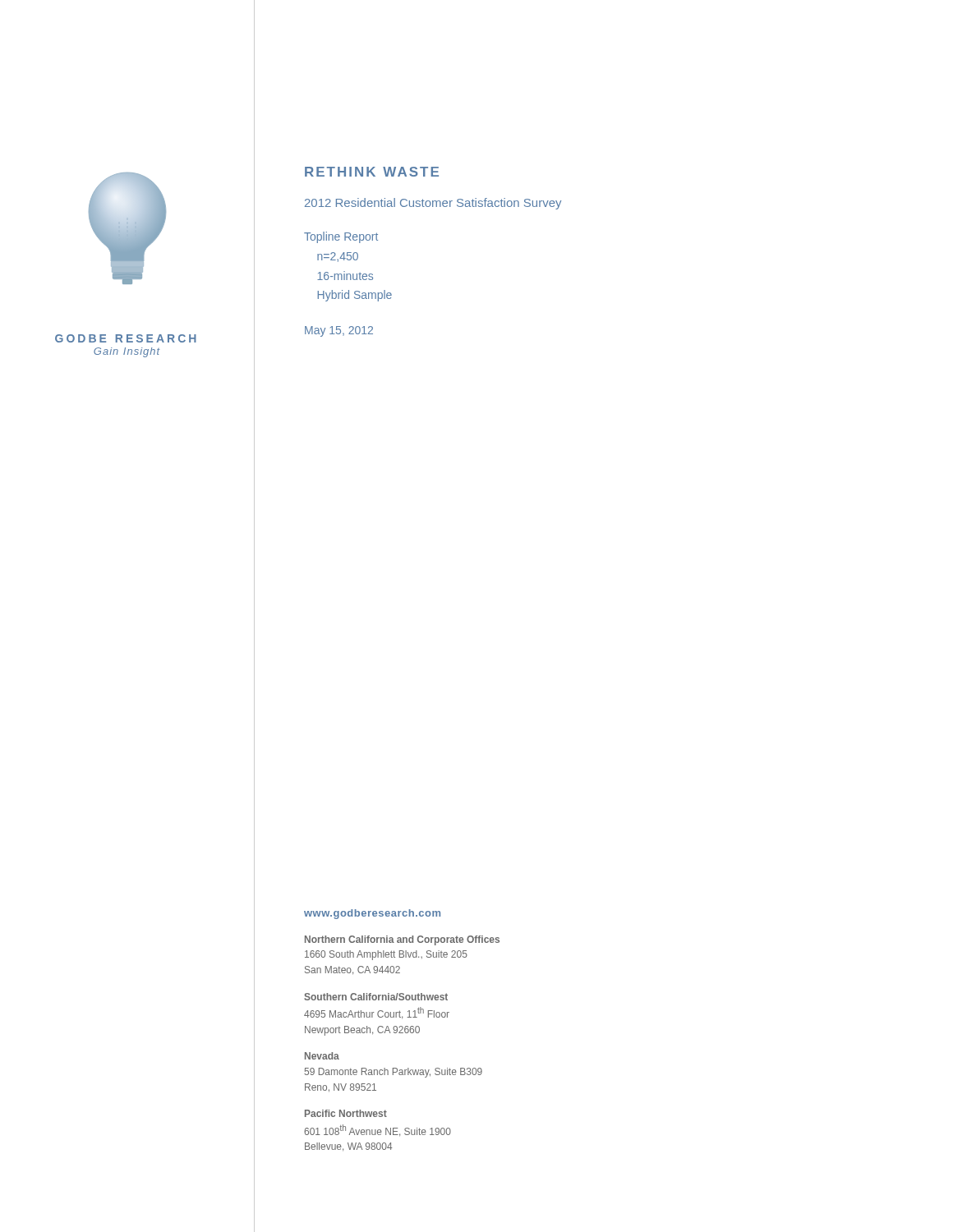Point to the element starting "GODBE RESEARCH Gain Insight"
953x1232 pixels.
pyautogui.click(x=127, y=345)
